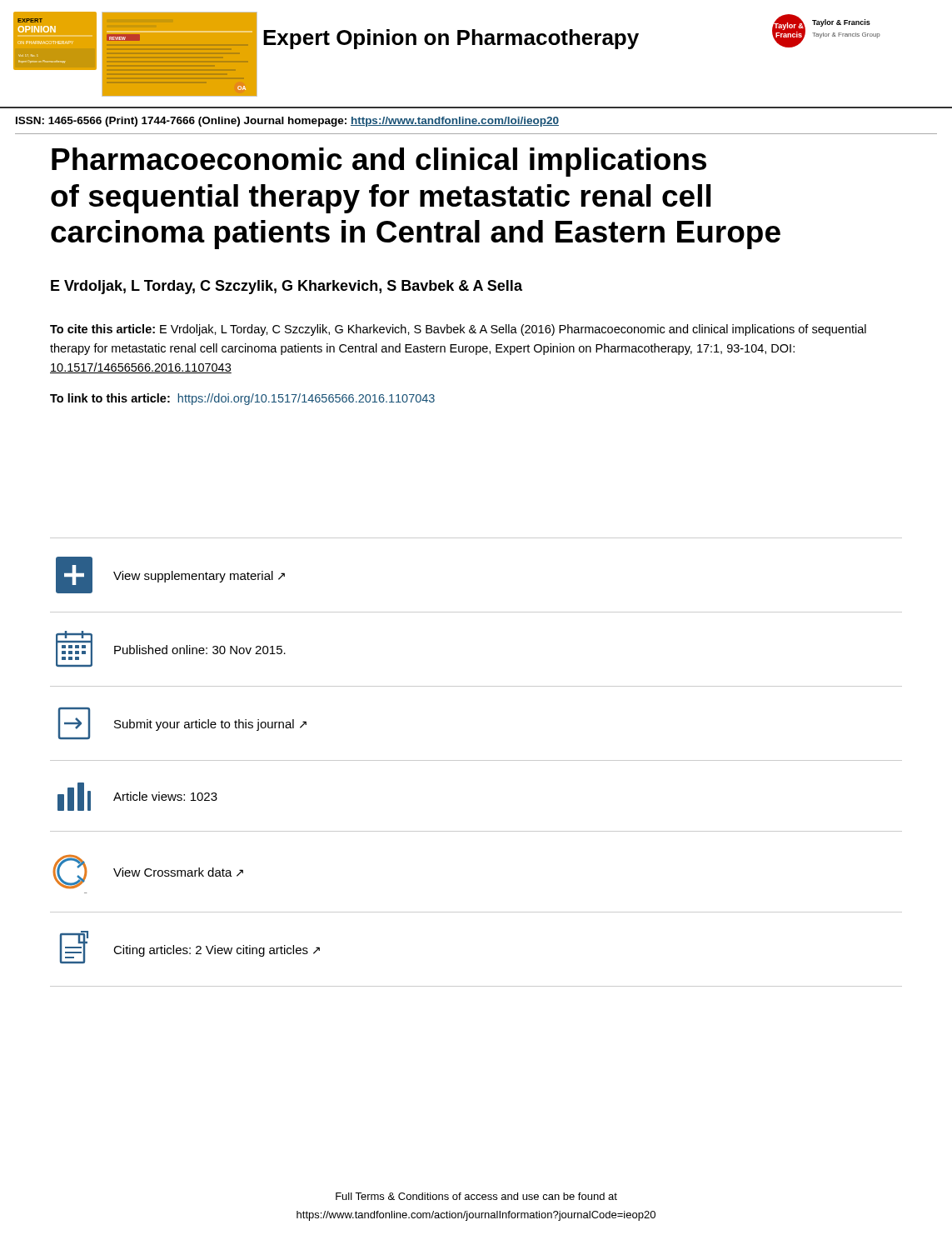The image size is (952, 1250).
Task: Find "Citing articles: 2 View citing articles ↗" on this page
Action: pos(186,949)
